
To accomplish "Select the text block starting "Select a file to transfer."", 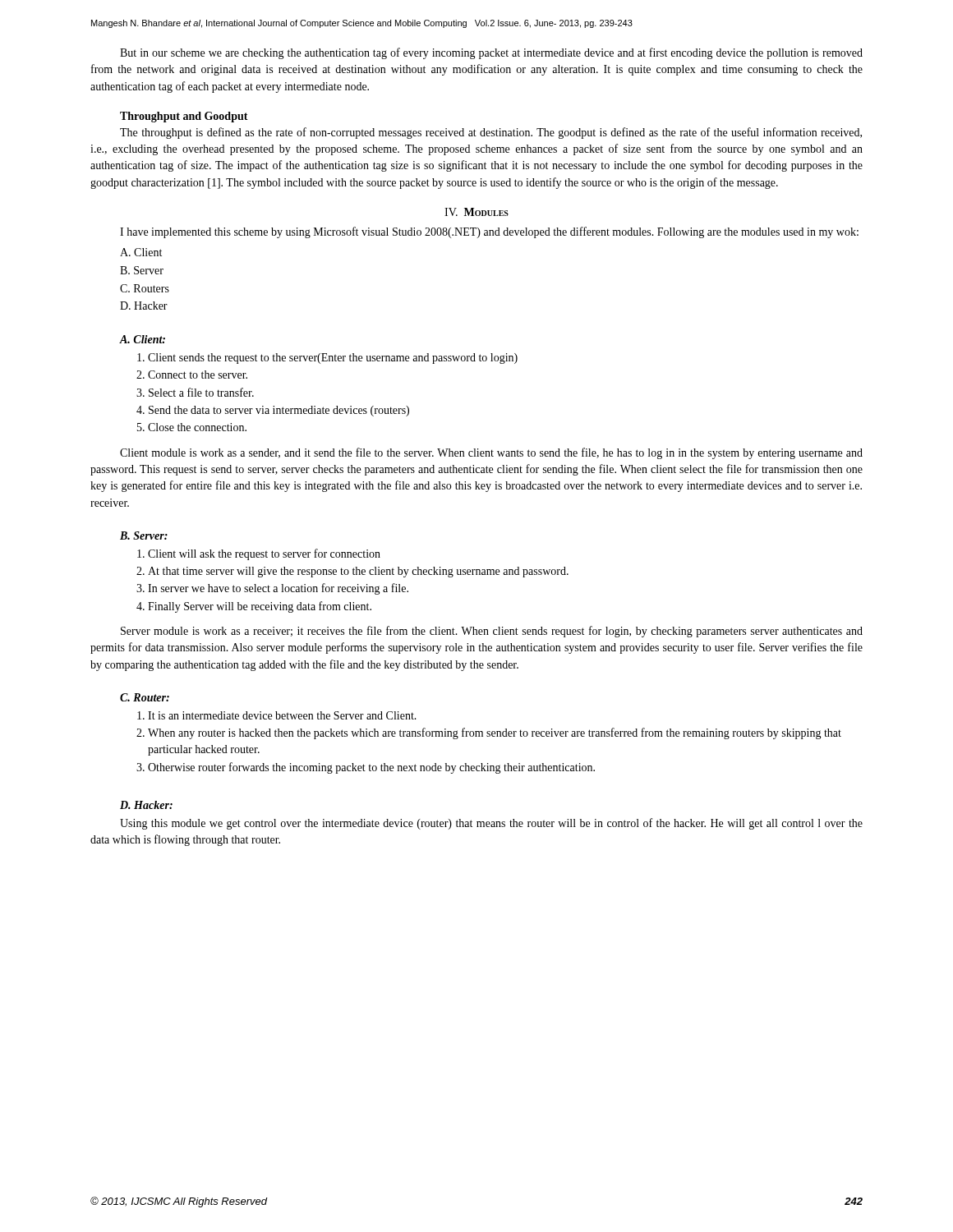I will click(201, 392).
